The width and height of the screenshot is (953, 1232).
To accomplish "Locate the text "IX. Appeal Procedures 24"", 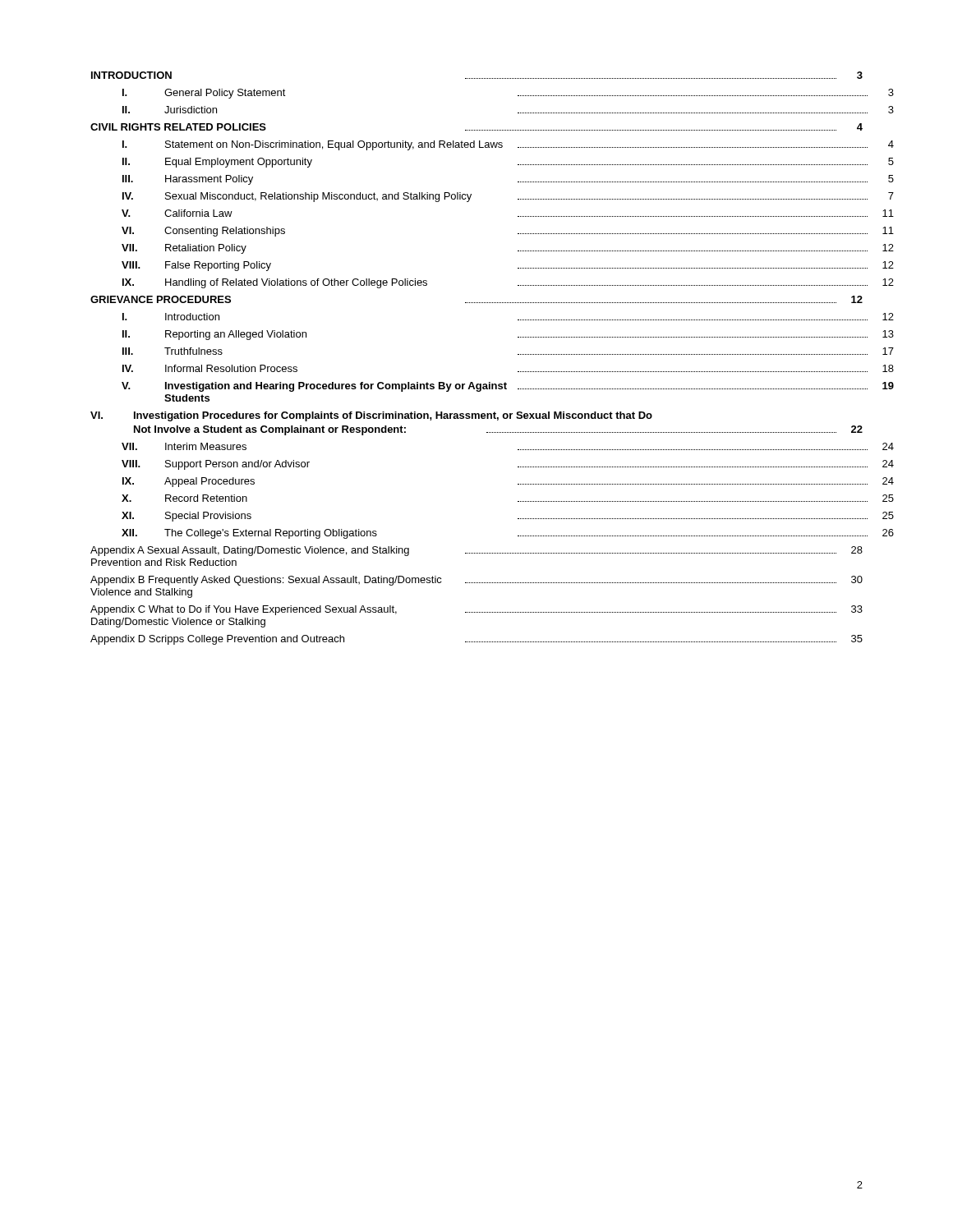I will click(508, 481).
